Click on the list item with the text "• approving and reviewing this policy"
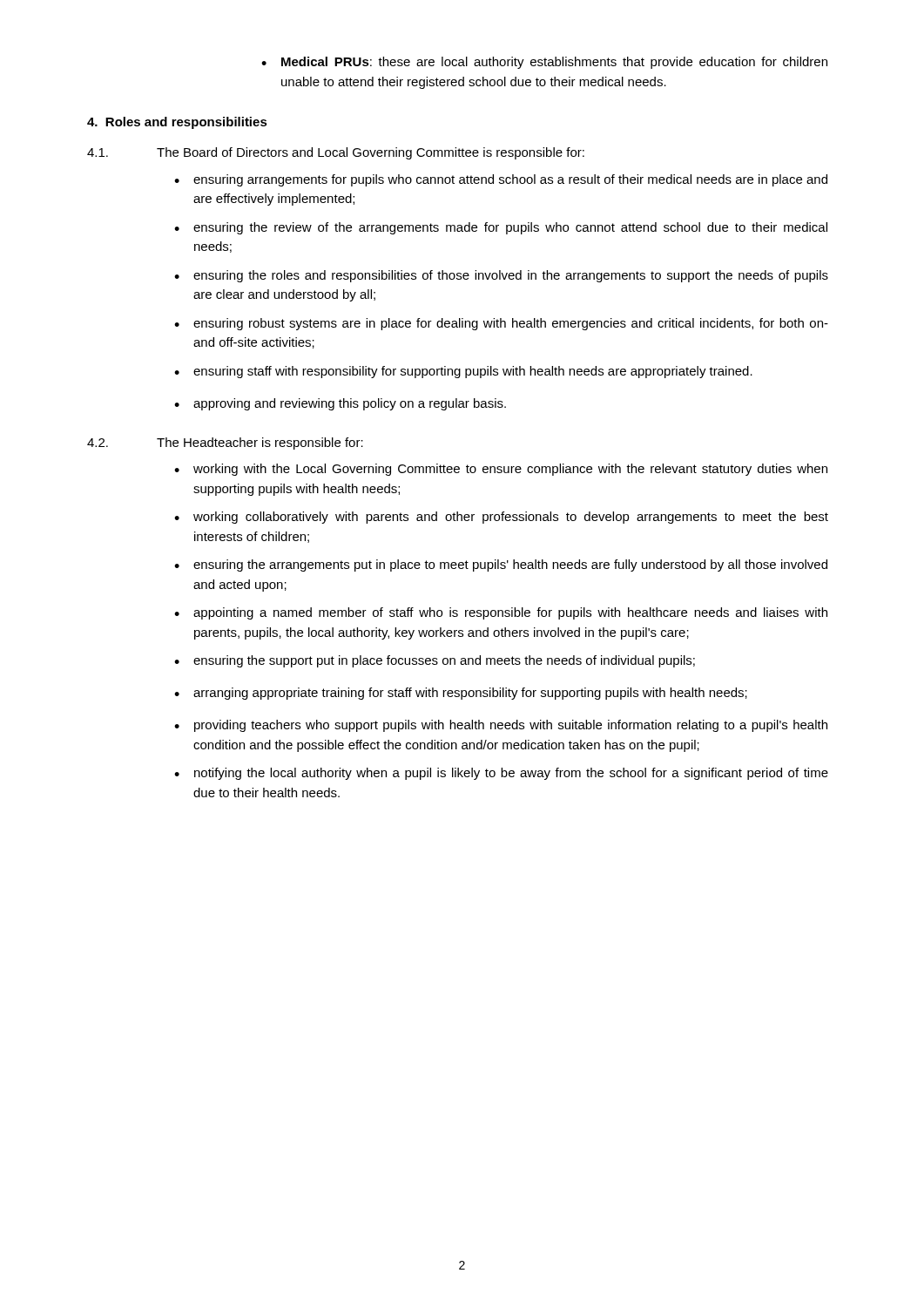This screenshot has height=1307, width=924. (501, 405)
